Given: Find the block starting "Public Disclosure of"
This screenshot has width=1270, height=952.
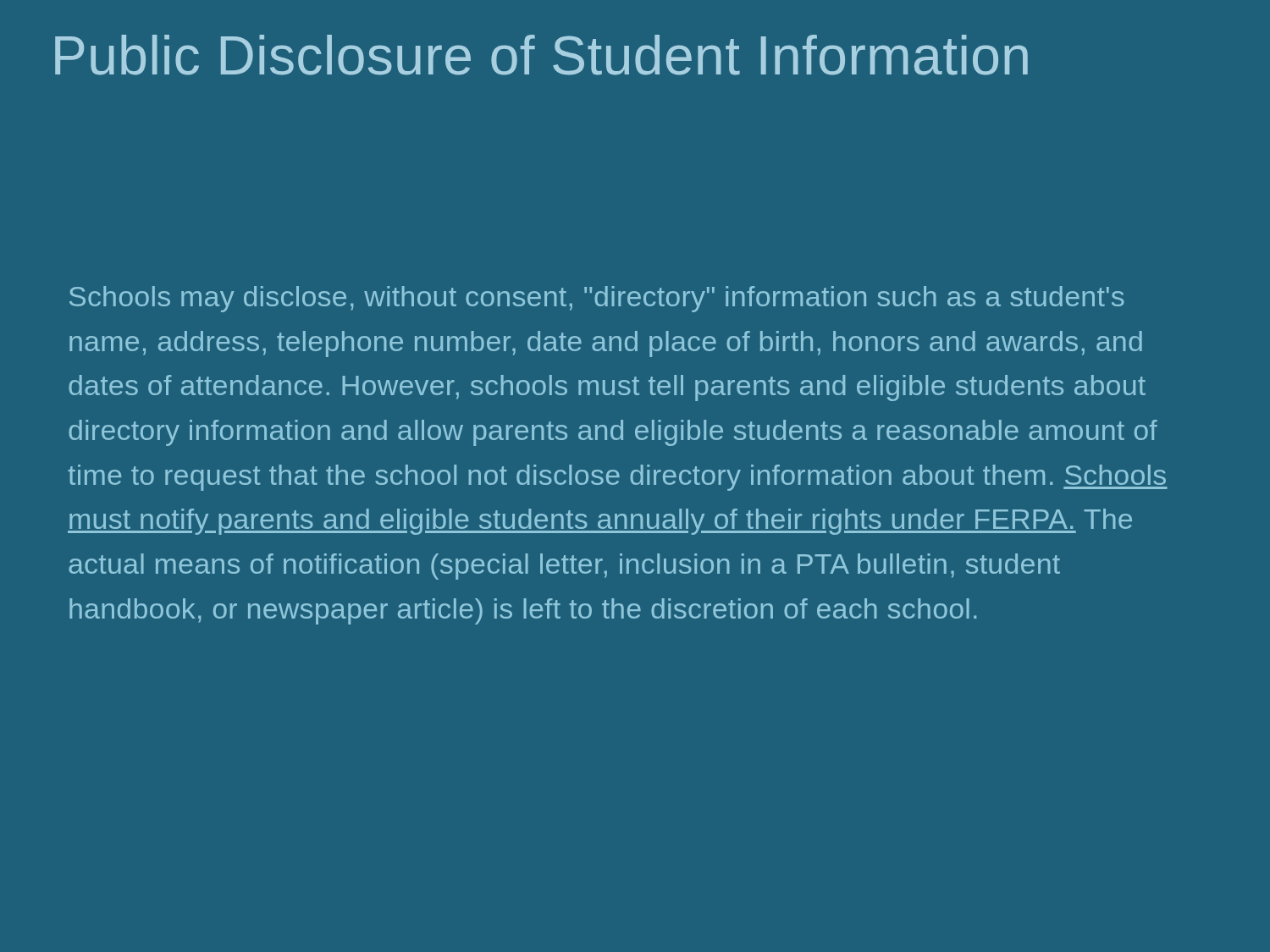Looking at the screenshot, I should click(541, 56).
